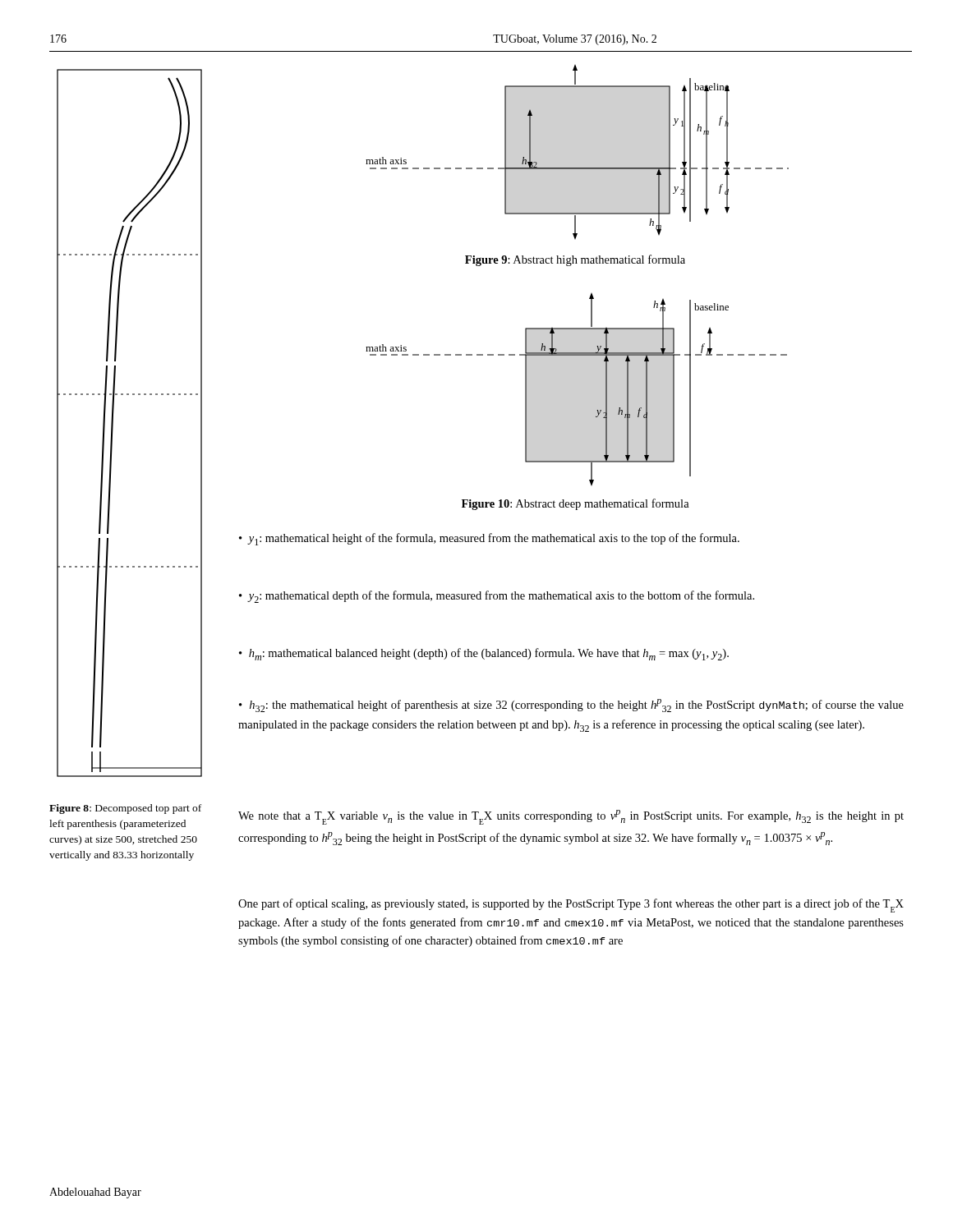This screenshot has width=953, height=1232.
Task: Find the region starting "We note that a TEX variable vn is"
Action: [571, 827]
